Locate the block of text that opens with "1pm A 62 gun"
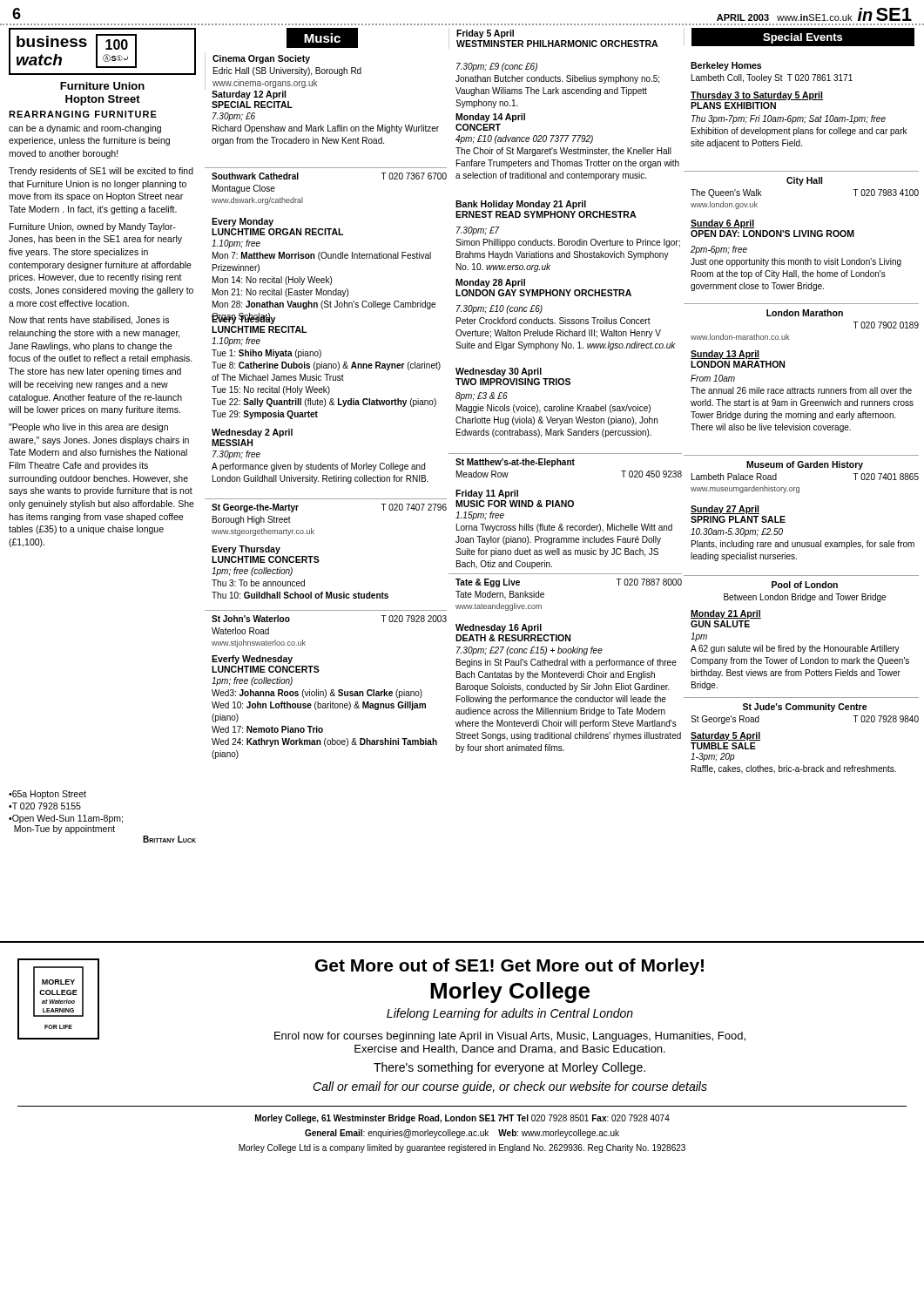924x1307 pixels. click(800, 661)
